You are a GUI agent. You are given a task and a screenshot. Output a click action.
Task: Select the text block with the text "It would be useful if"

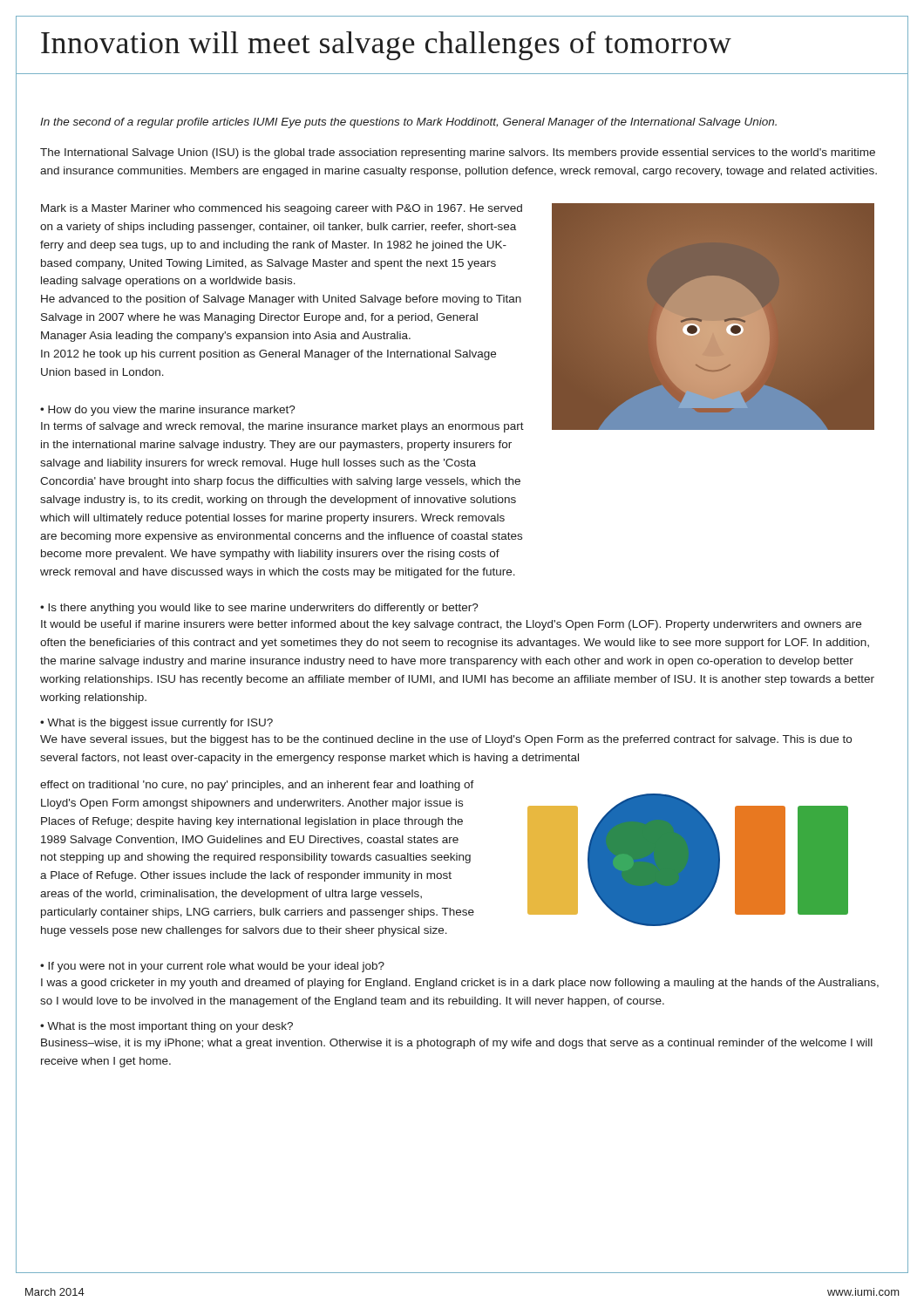457,661
